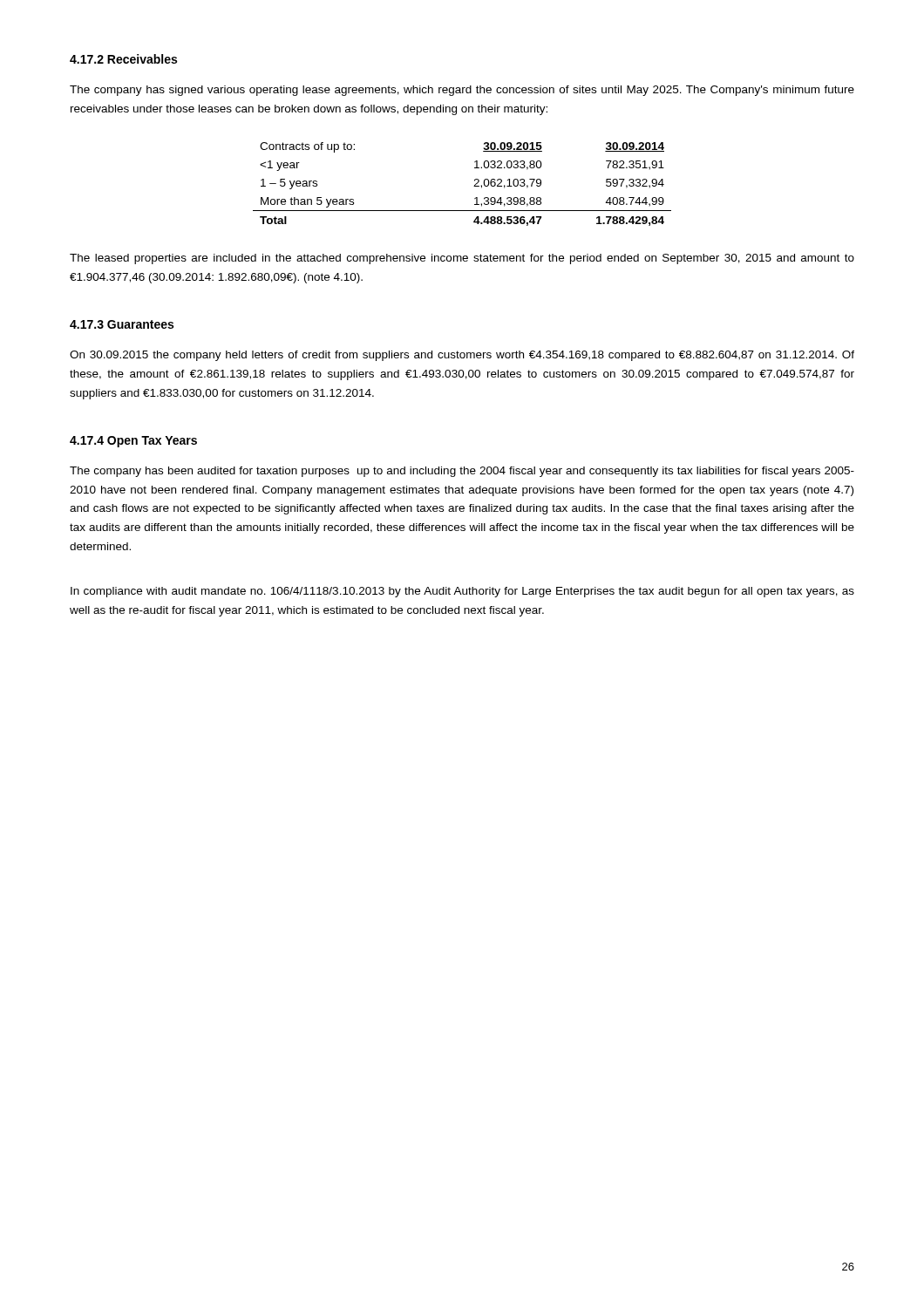
Task: Navigate to the region starting "On 30.09.2015 the company held letters of credit"
Action: click(462, 374)
